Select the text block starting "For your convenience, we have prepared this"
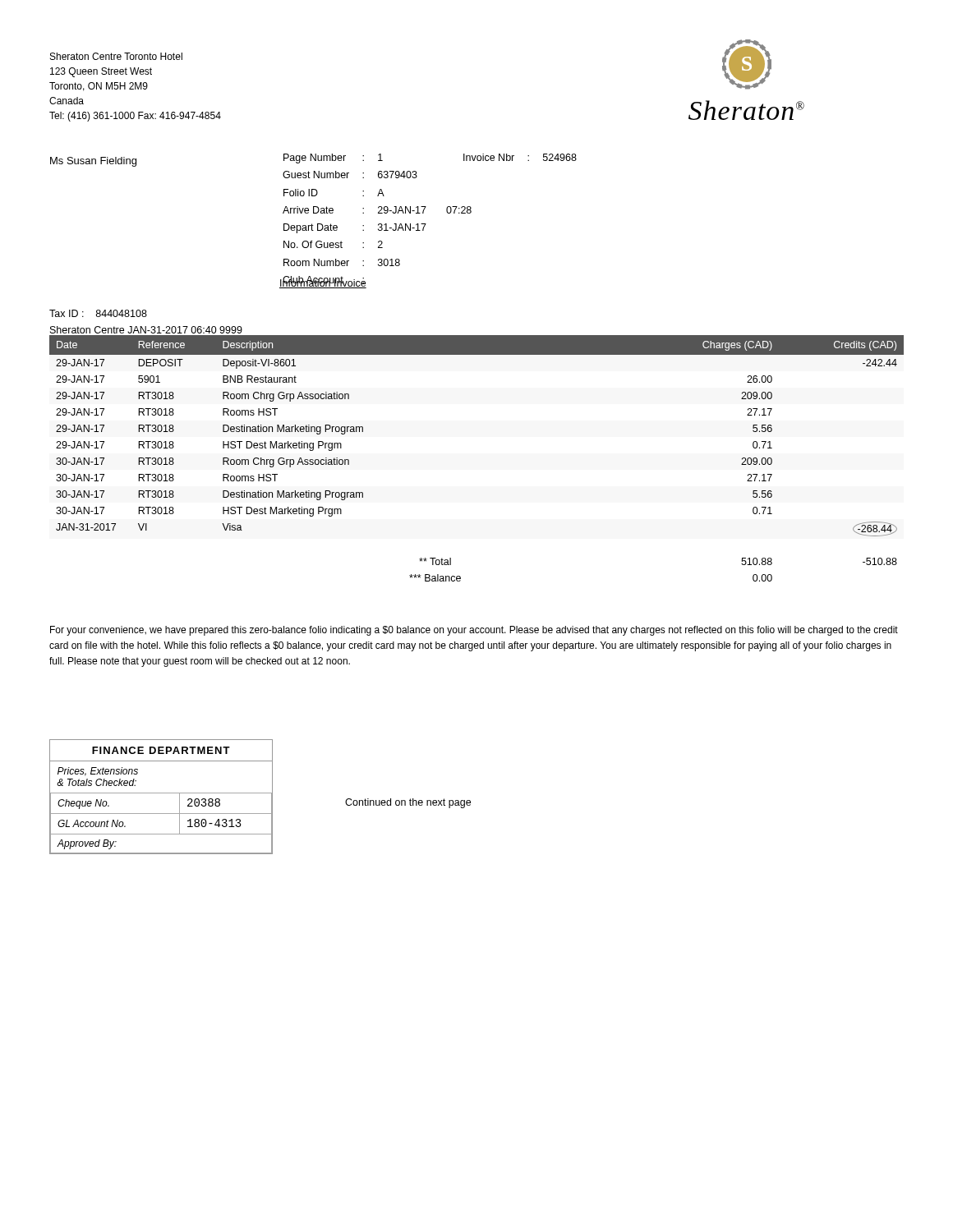 pos(473,646)
